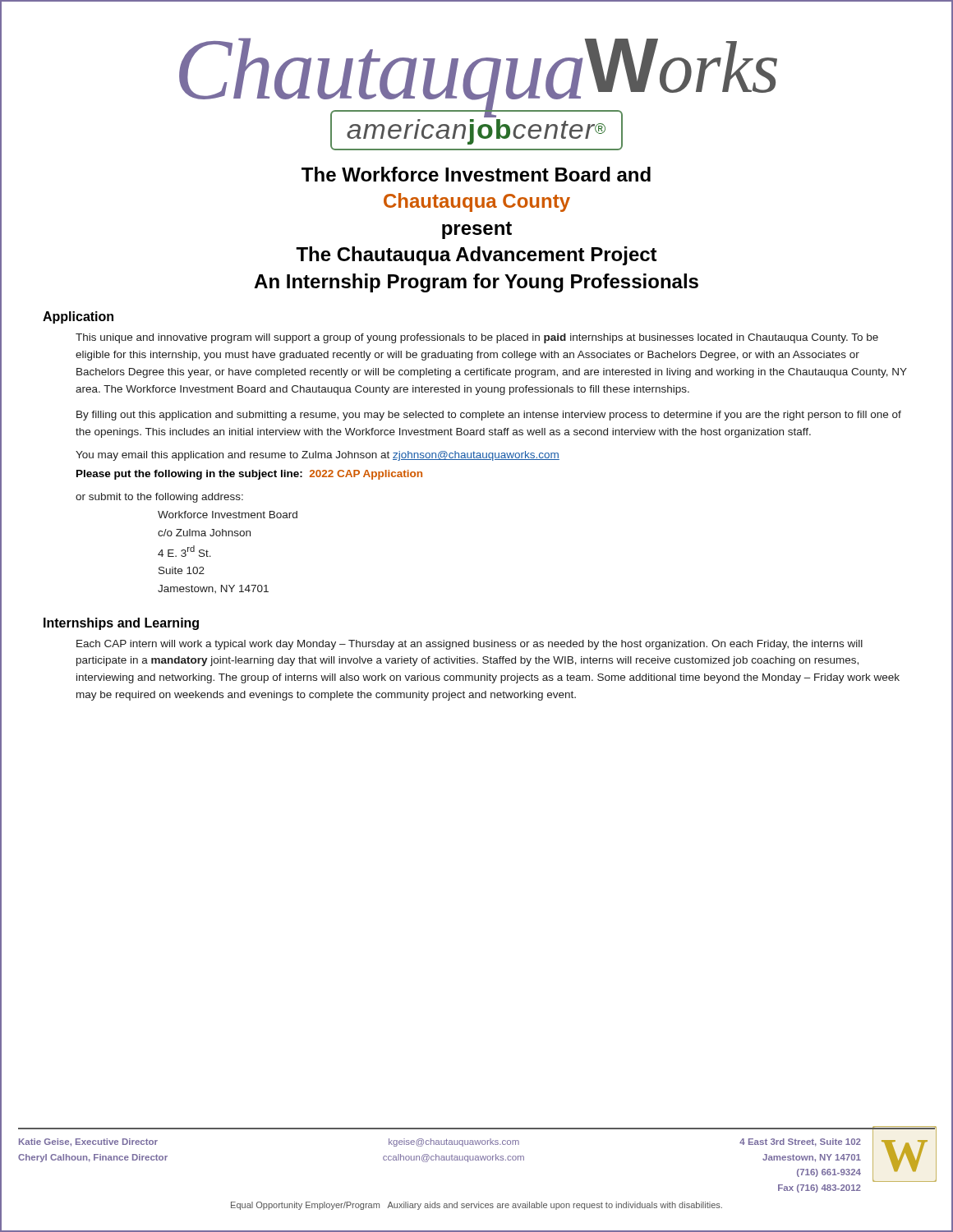Screen dimensions: 1232x953
Task: Locate the text block that reads "or submit to the following"
Action: click(x=159, y=498)
